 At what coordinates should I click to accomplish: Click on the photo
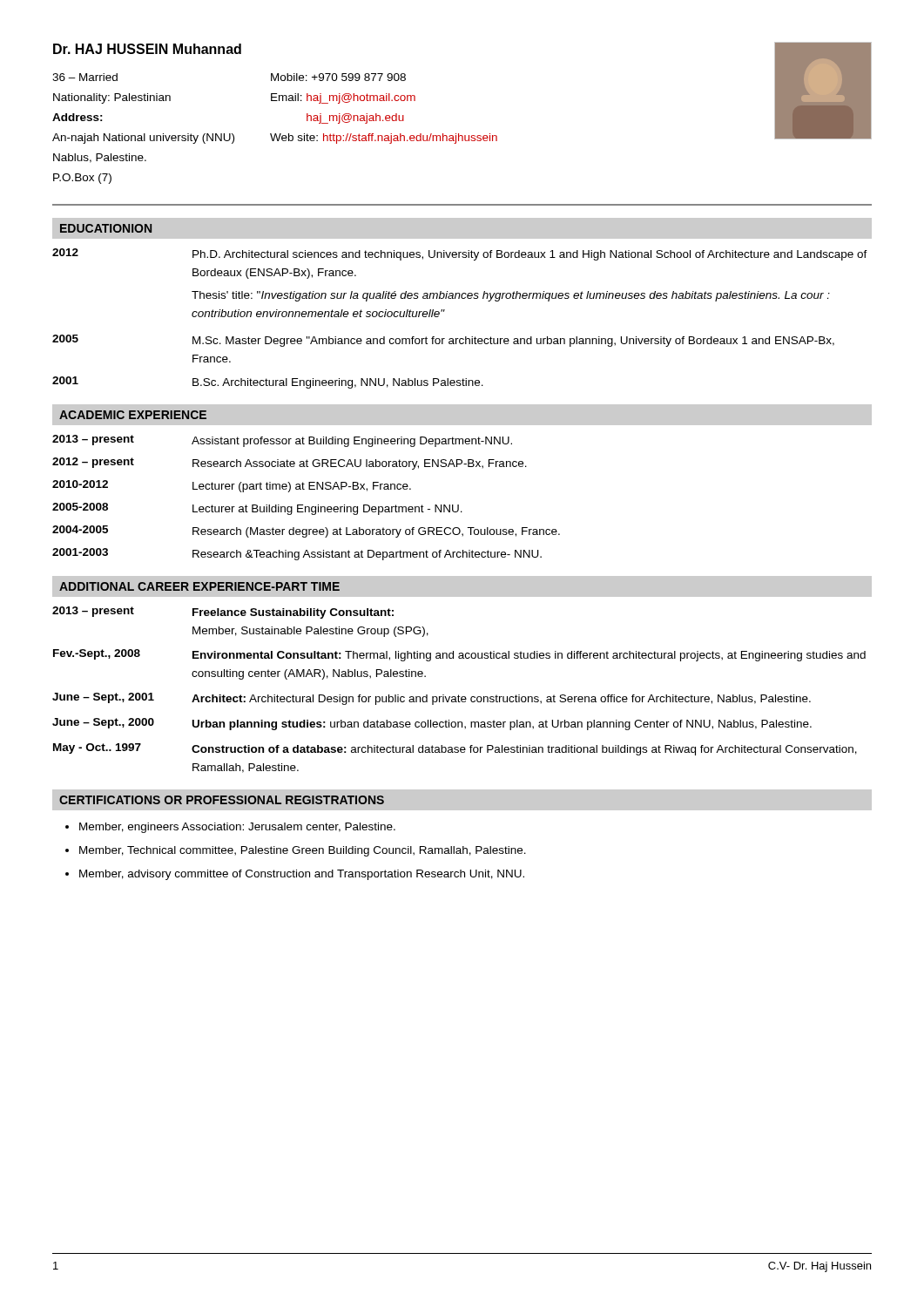(x=823, y=91)
